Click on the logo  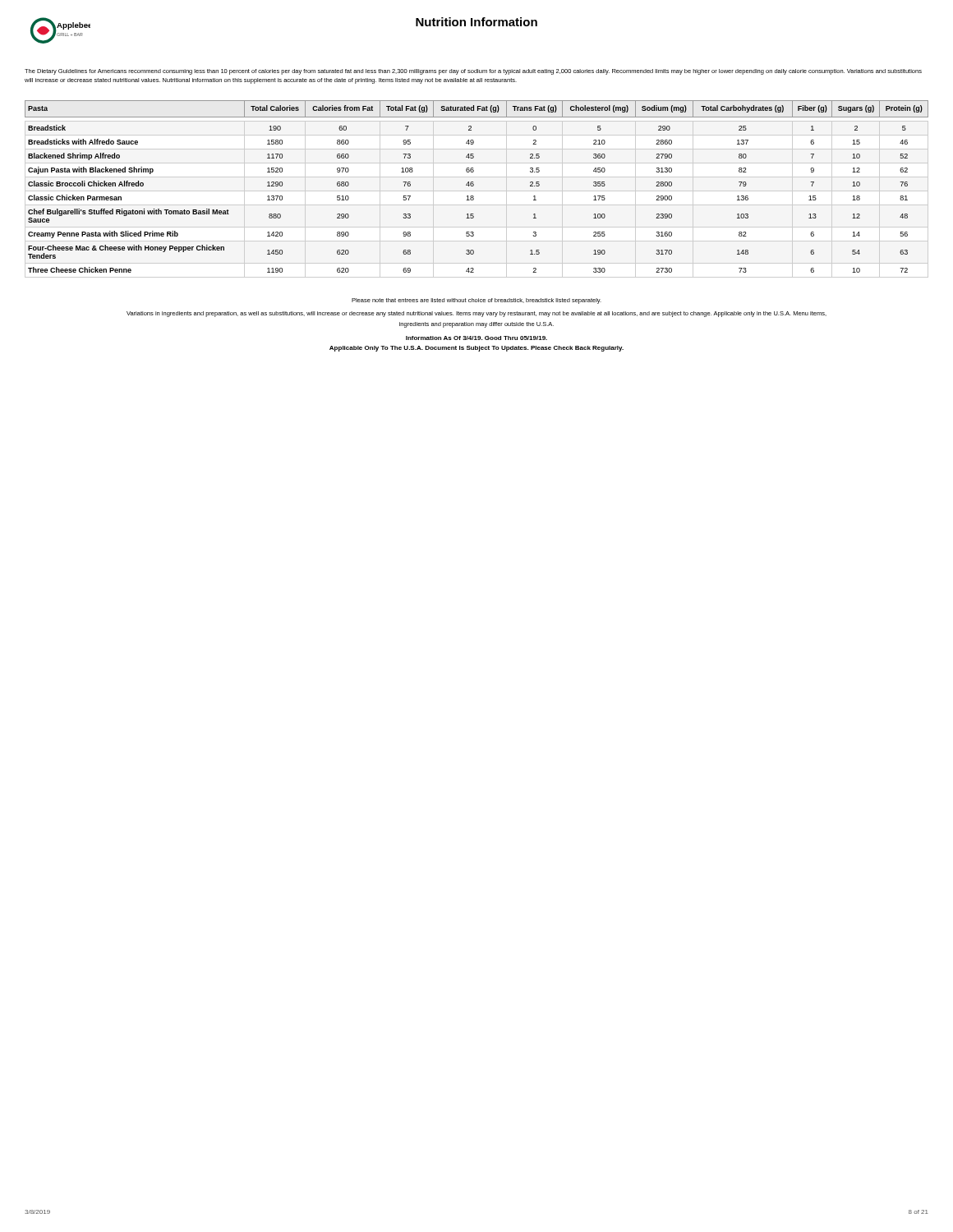pyautogui.click(x=58, y=35)
